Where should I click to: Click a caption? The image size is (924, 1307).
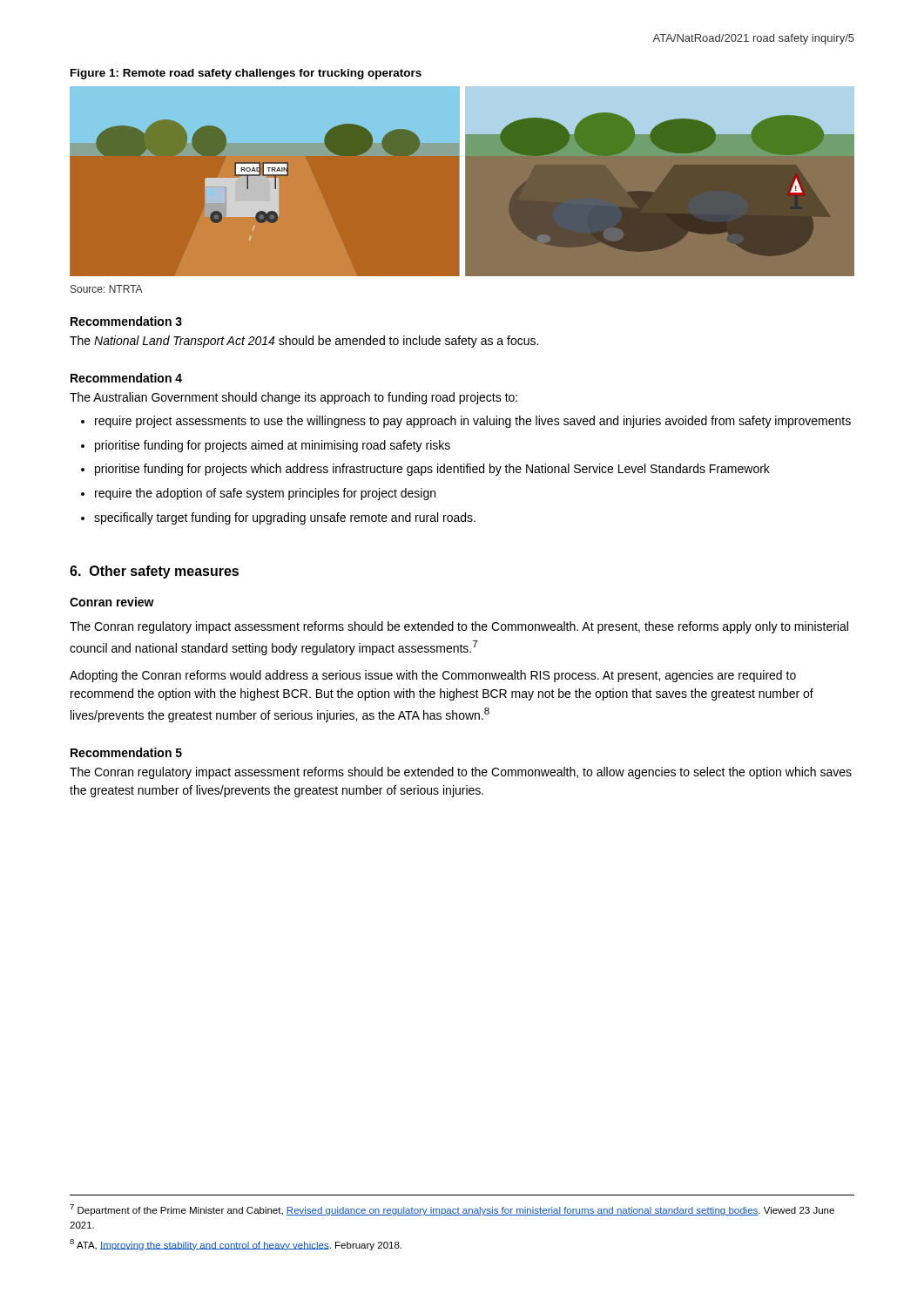[246, 73]
